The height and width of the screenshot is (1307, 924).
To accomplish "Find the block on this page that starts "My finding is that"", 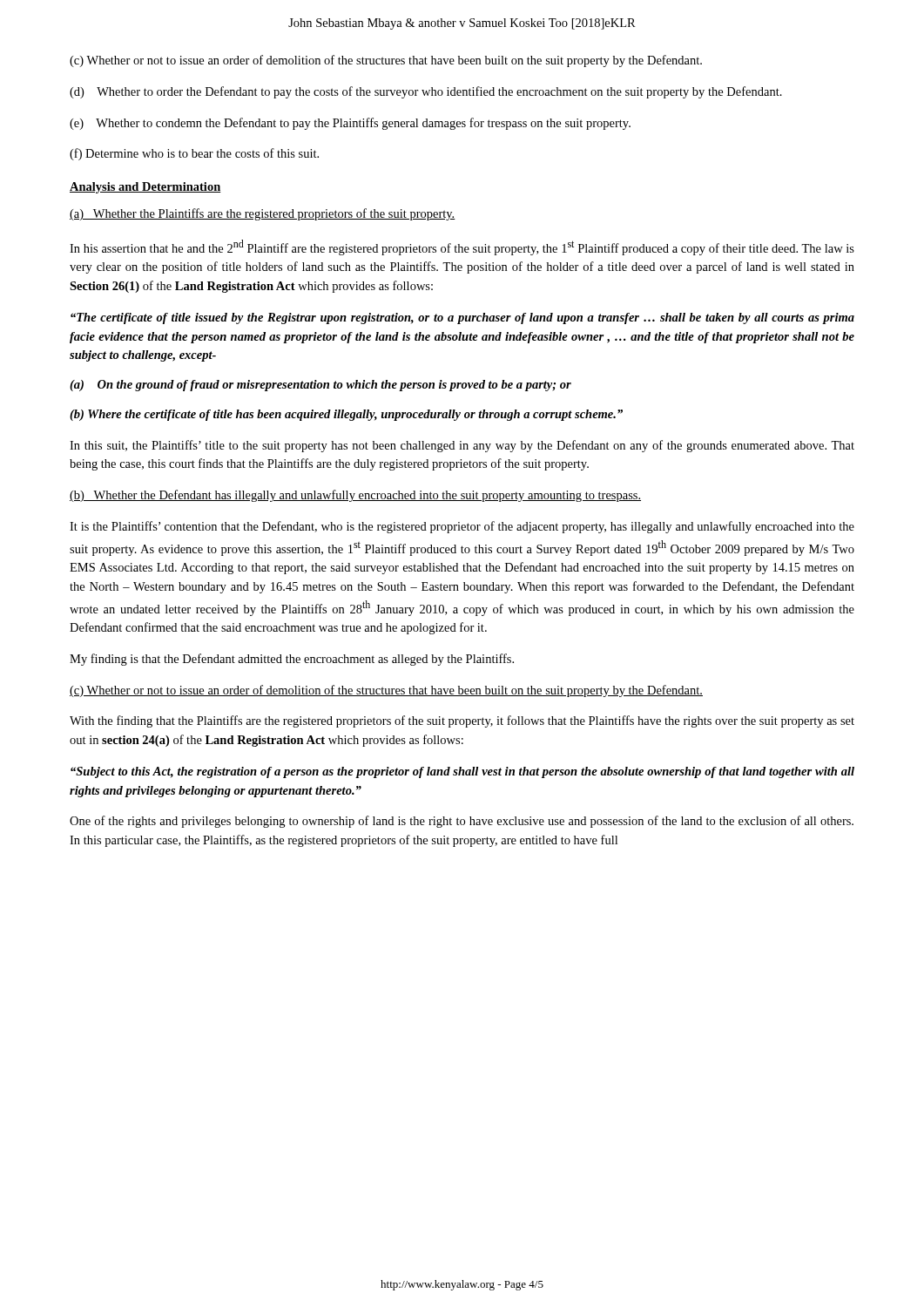I will pyautogui.click(x=292, y=659).
